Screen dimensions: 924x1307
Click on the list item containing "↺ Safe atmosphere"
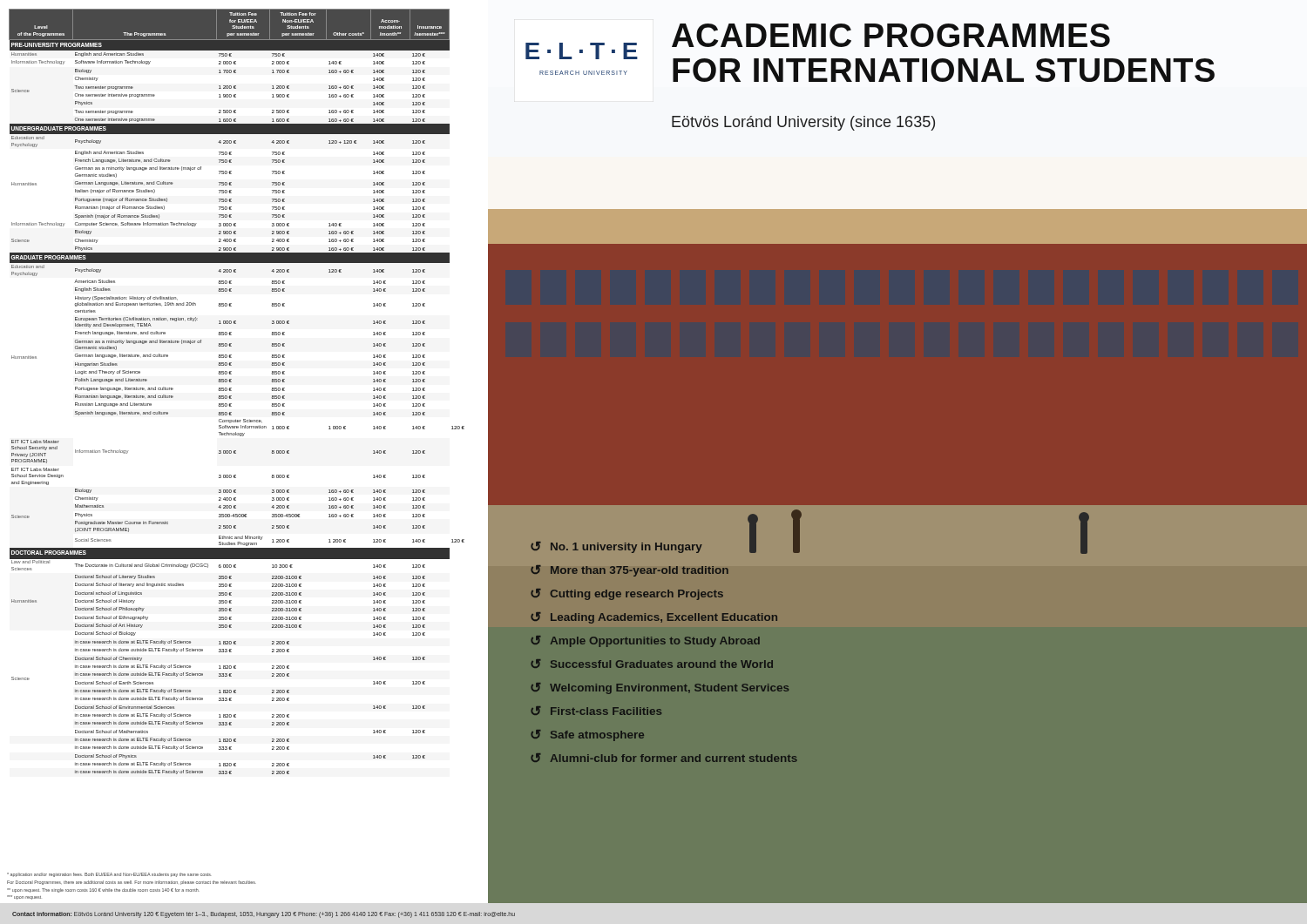(x=587, y=735)
